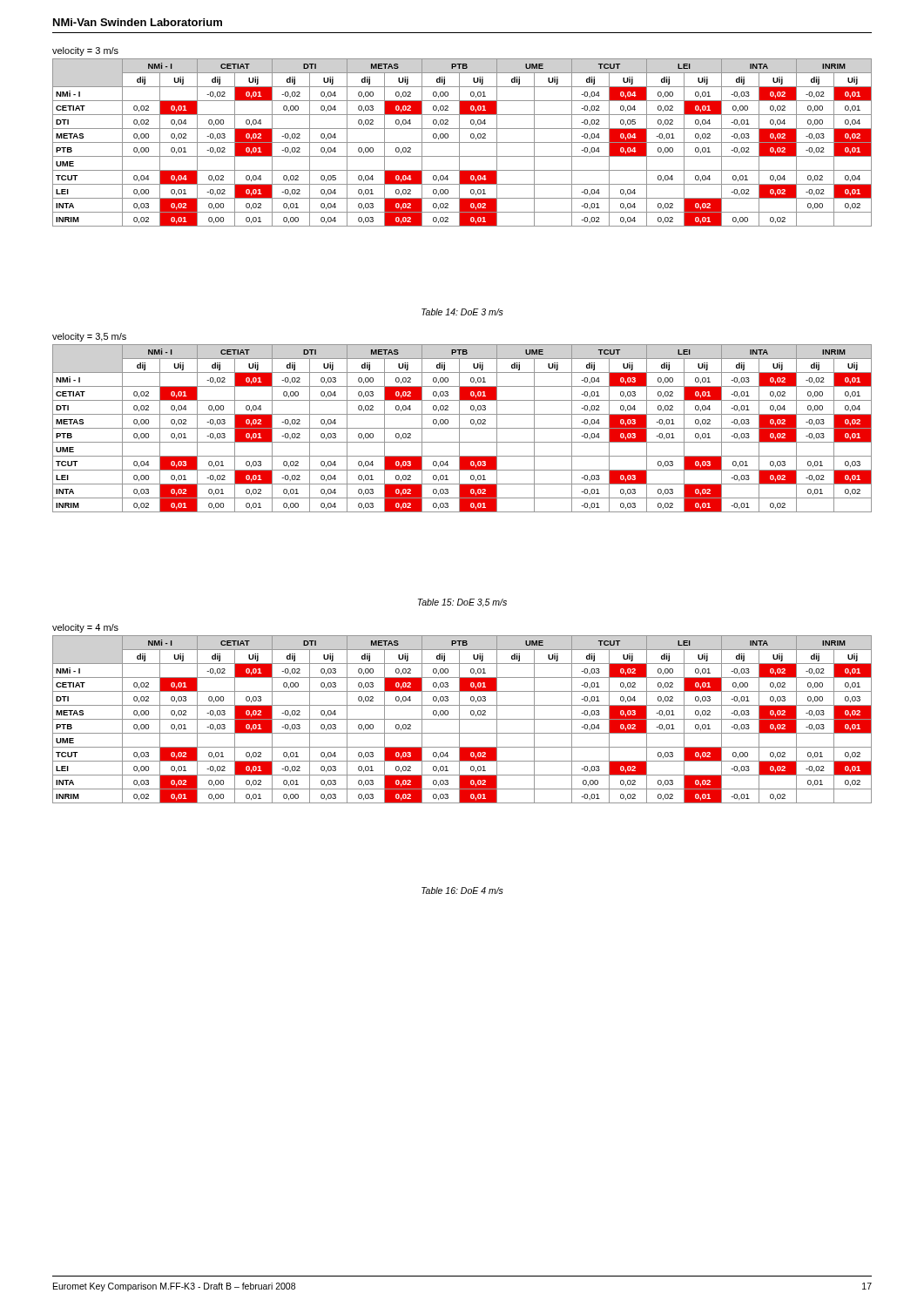Find the caption with the text "Table 15: DoE 3,5 m/s"
Viewport: 924px width, 1307px height.
pos(462,602)
